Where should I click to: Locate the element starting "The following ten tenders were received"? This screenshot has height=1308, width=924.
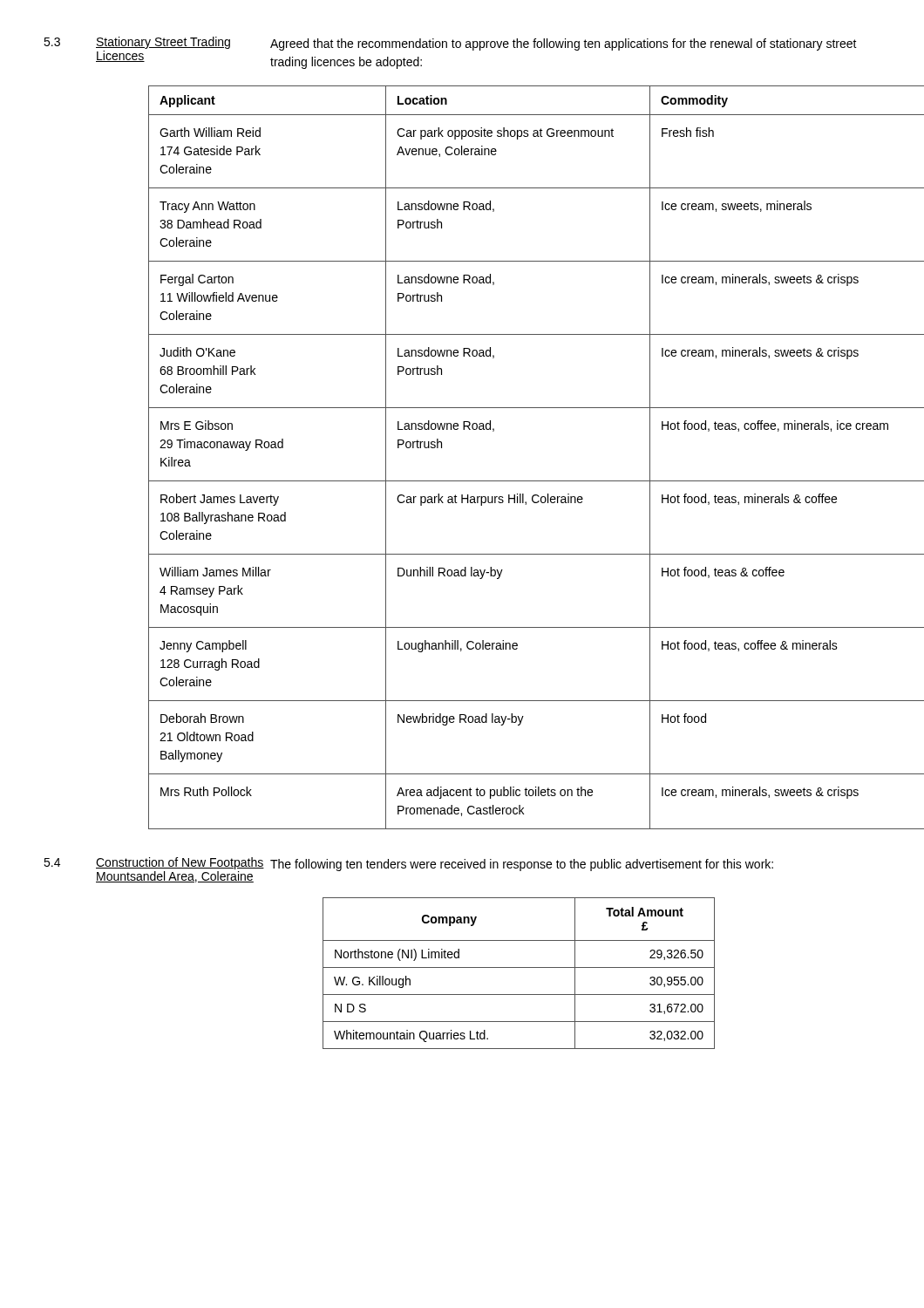click(x=522, y=864)
